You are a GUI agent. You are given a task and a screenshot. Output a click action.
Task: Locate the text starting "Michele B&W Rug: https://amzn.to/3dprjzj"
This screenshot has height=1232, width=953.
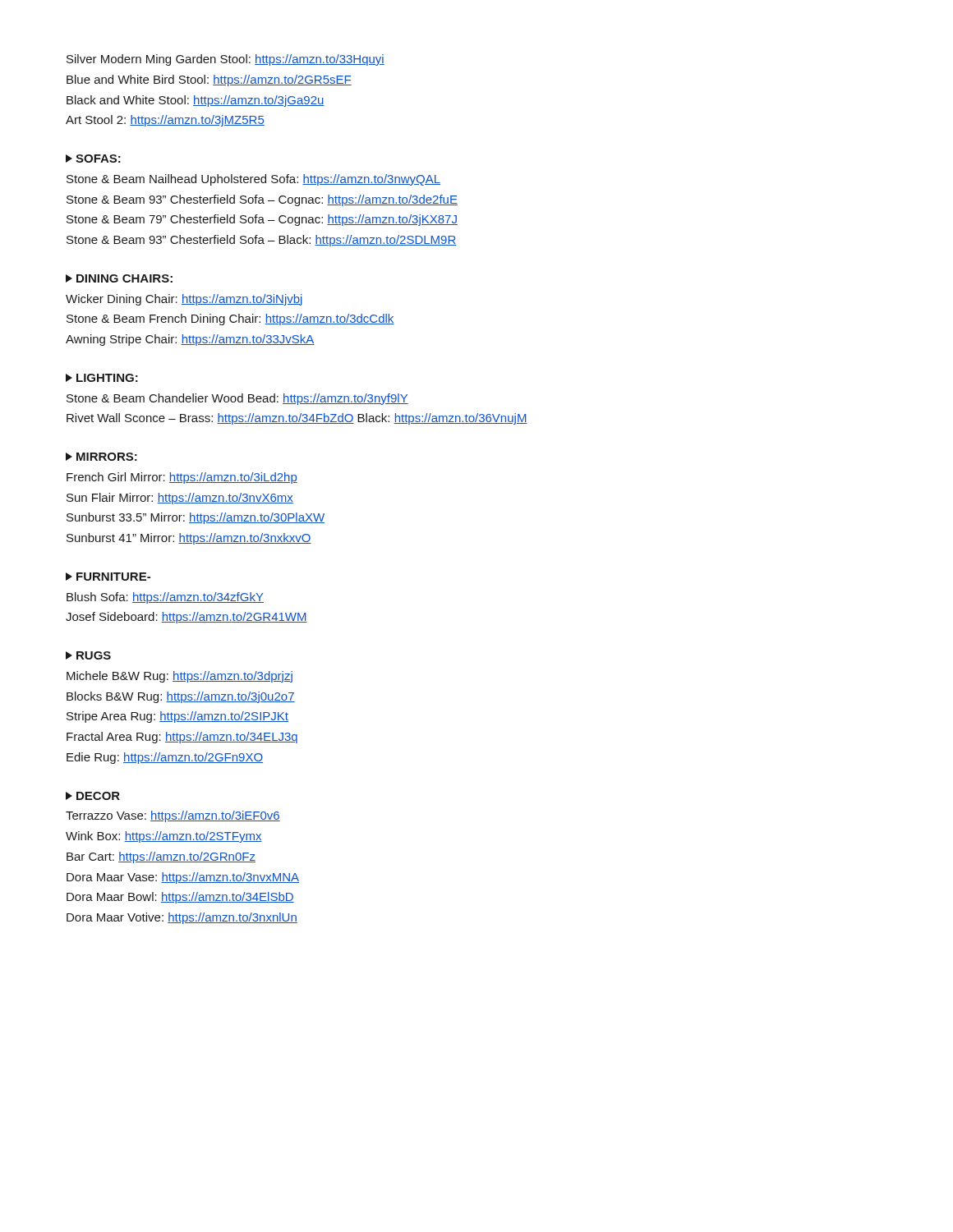179,675
